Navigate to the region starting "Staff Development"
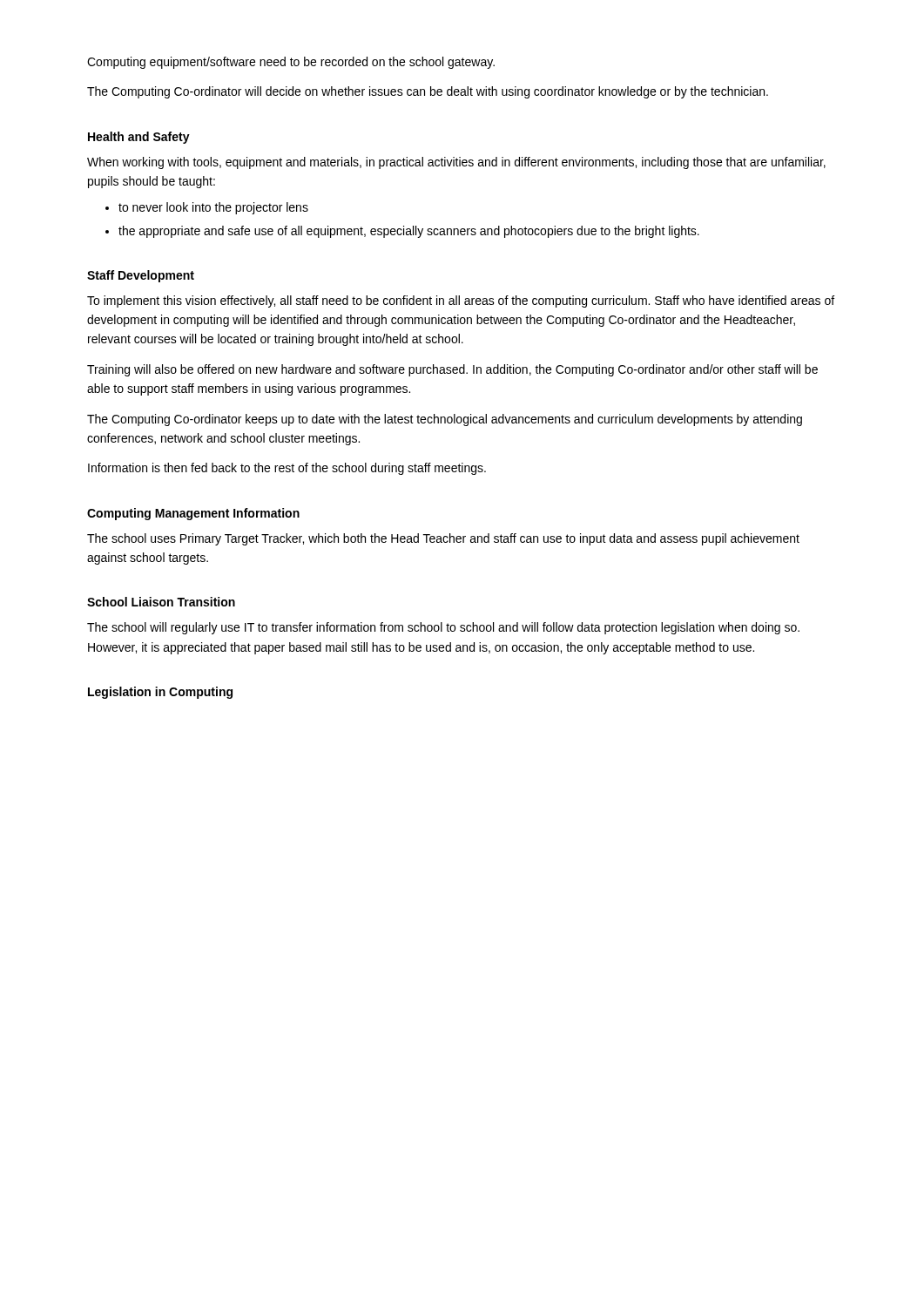 coord(141,275)
